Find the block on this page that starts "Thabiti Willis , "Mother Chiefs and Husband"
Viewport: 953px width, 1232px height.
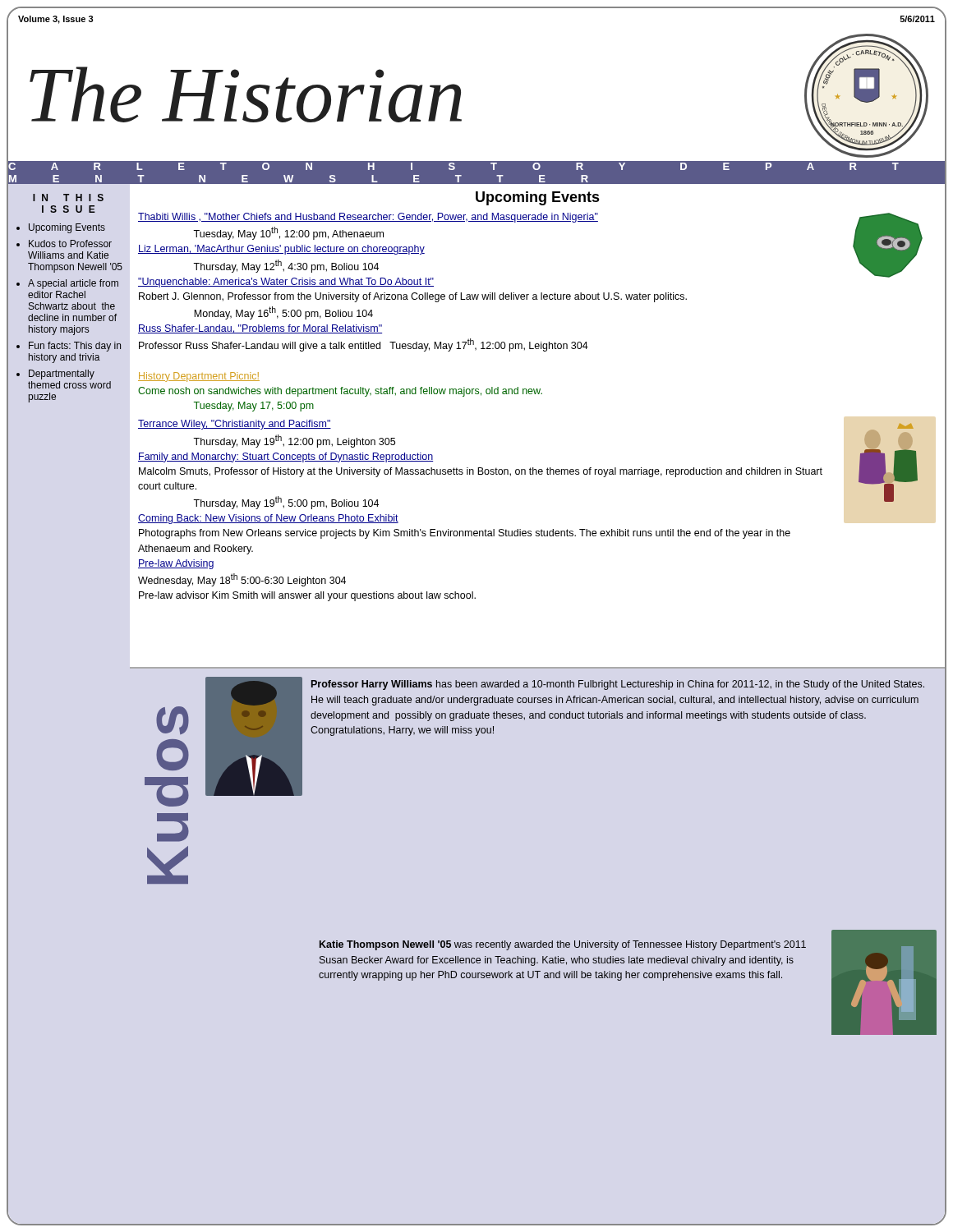368,218
